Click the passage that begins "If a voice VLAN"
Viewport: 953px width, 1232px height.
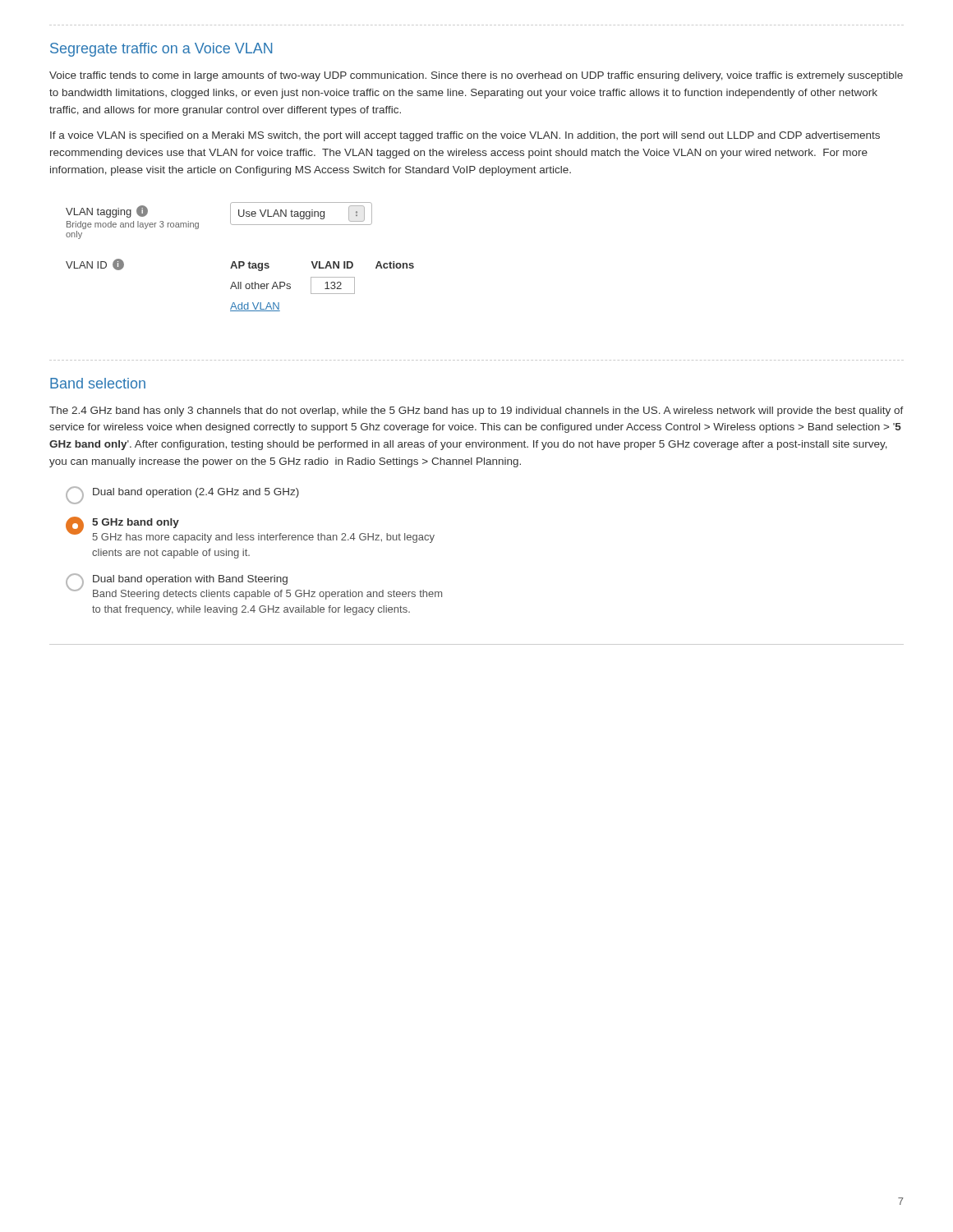[x=476, y=153]
